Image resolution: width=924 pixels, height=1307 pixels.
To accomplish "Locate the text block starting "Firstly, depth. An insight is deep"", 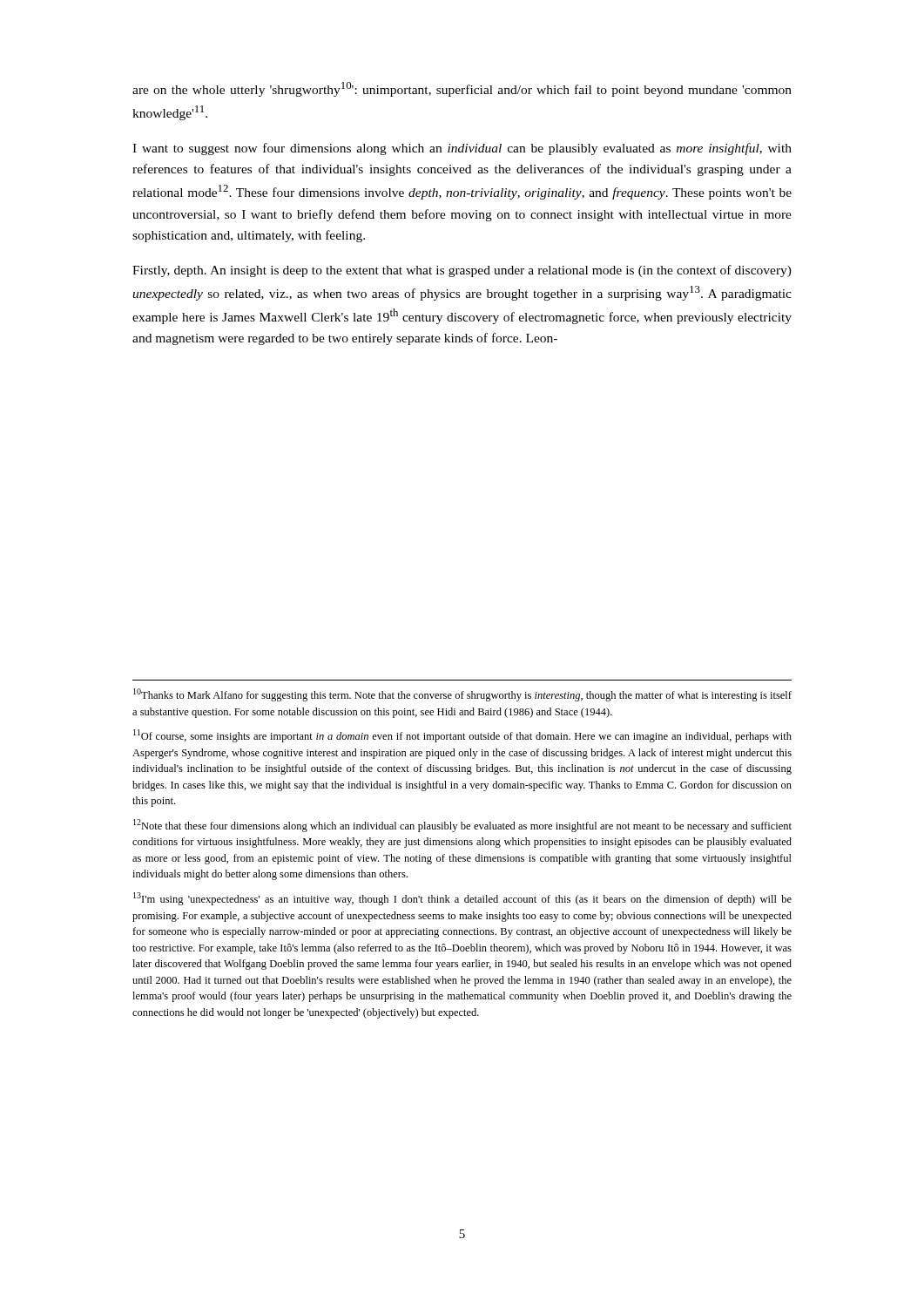I will pyautogui.click(x=462, y=303).
